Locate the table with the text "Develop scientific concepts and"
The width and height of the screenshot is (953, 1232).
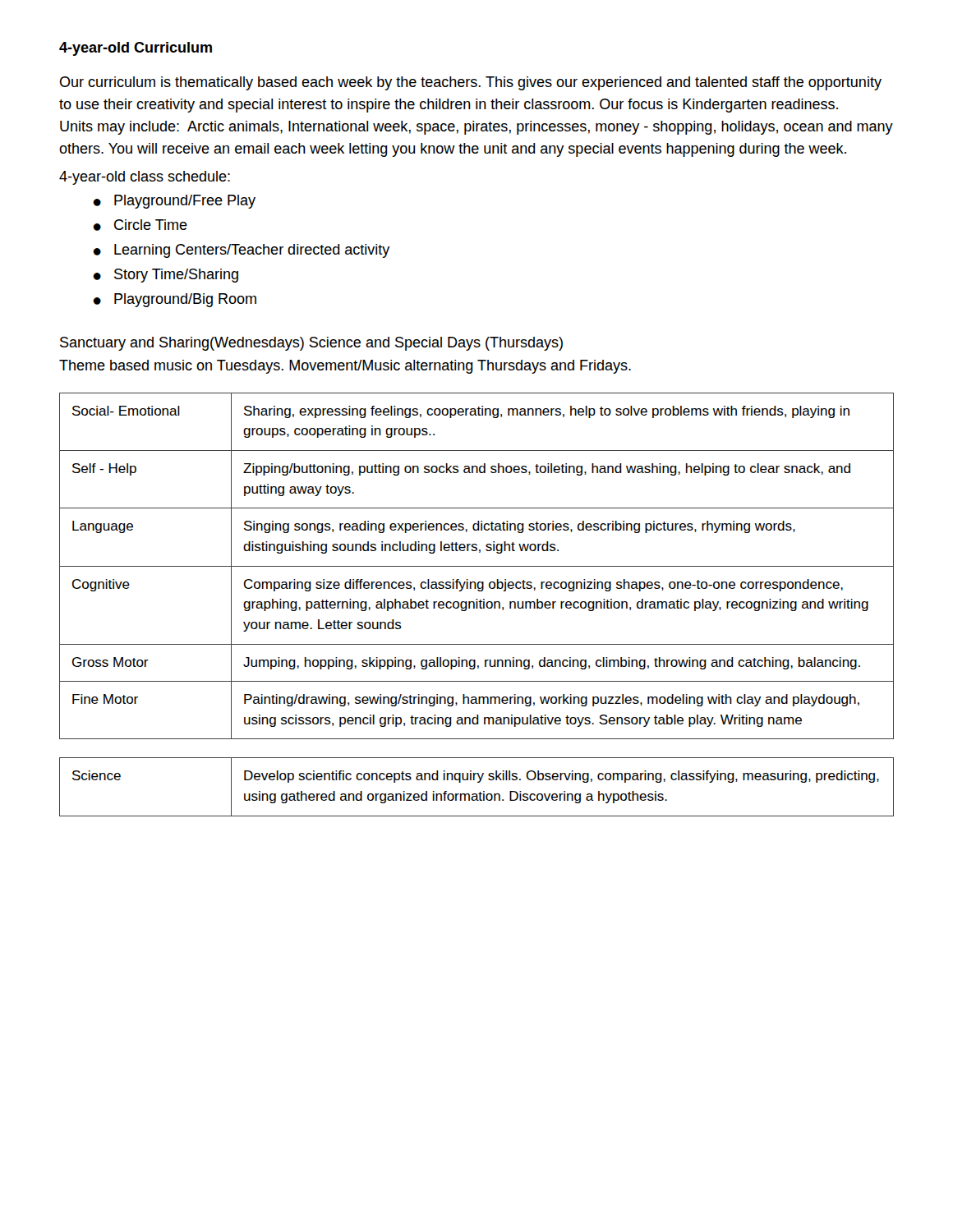tap(476, 787)
